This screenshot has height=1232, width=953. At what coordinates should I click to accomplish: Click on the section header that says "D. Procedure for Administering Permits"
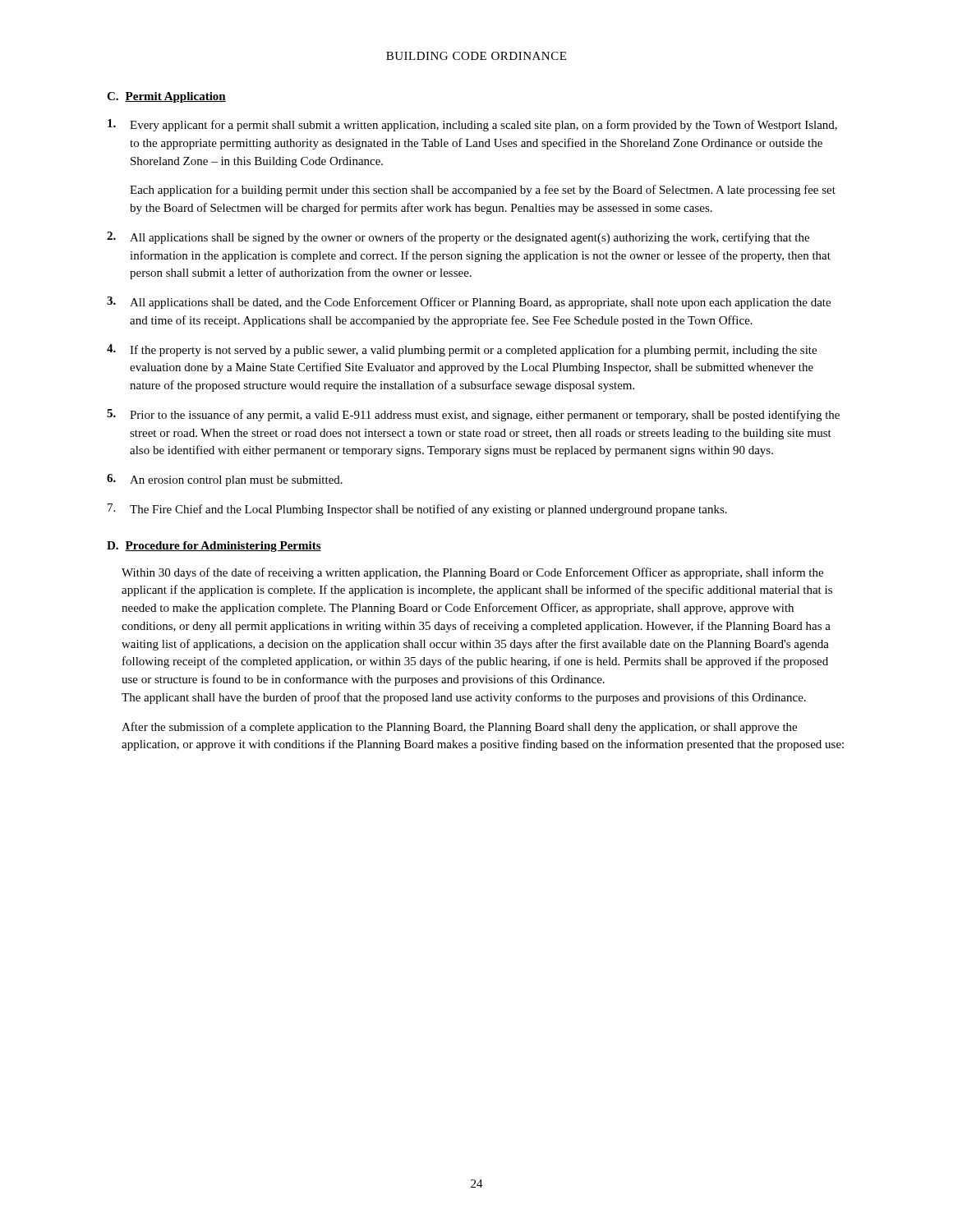pyautogui.click(x=214, y=545)
